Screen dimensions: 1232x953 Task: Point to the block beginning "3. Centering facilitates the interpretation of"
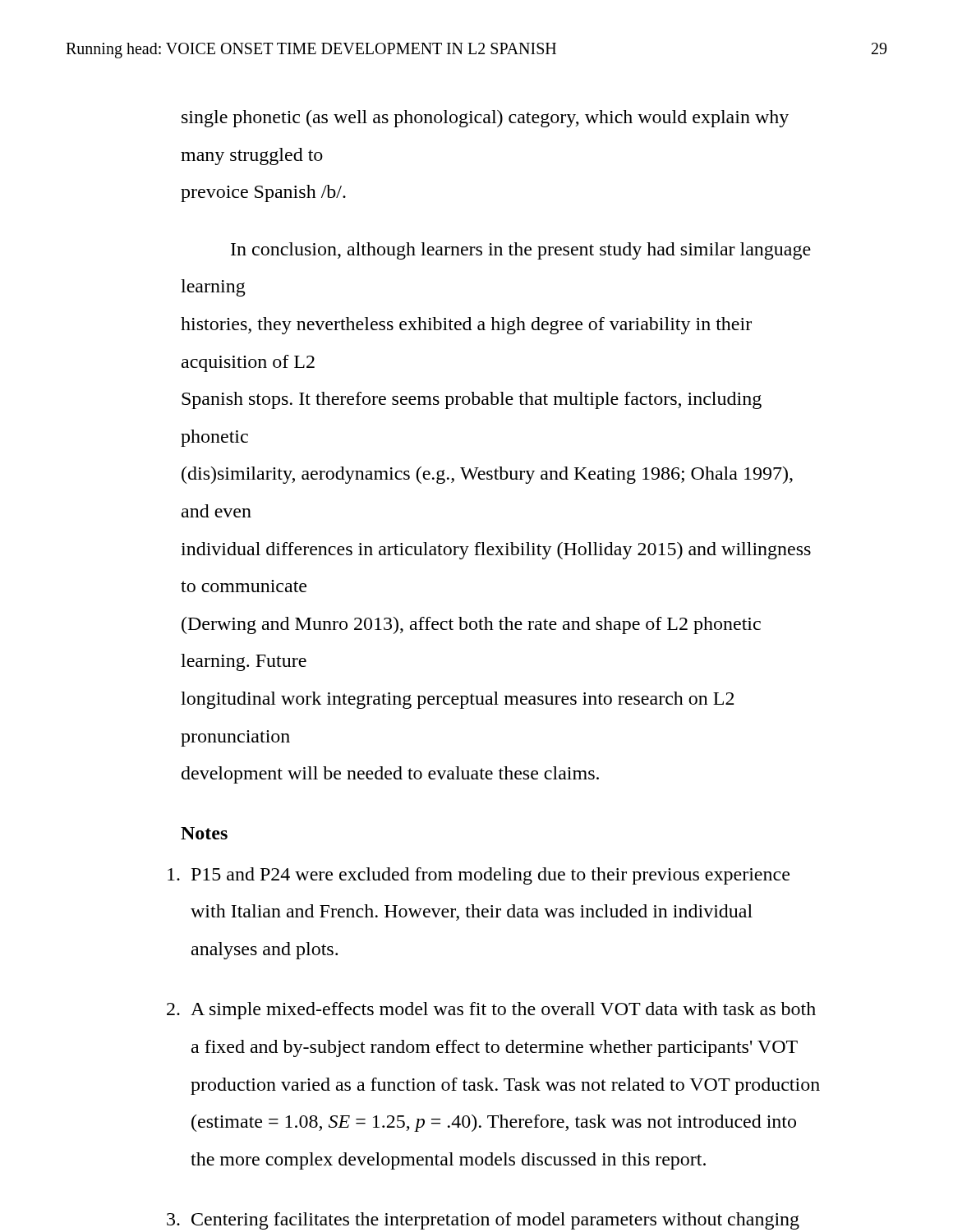501,1217
